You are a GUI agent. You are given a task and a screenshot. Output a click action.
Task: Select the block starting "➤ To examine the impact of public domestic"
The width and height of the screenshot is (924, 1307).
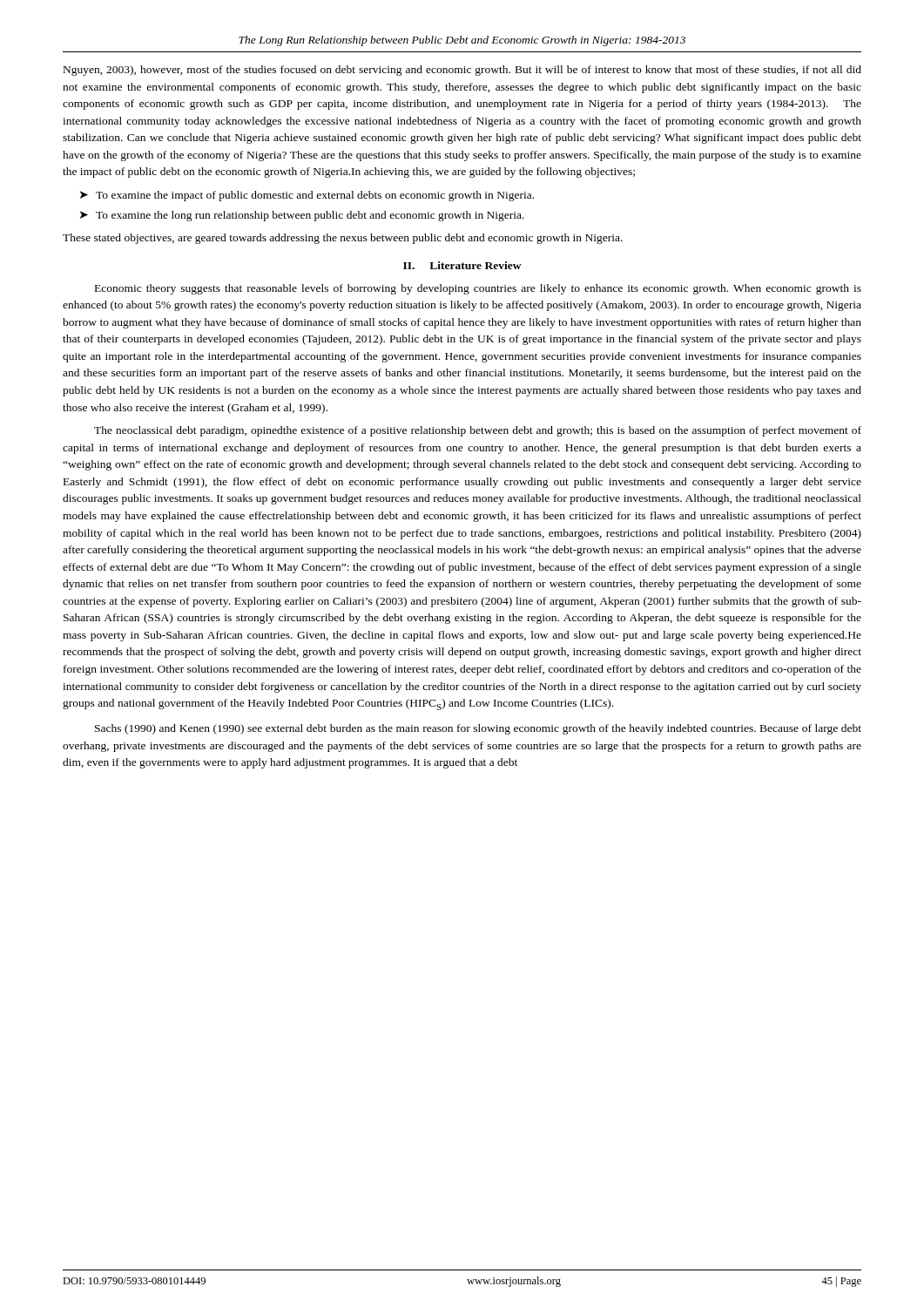pyautogui.click(x=307, y=195)
